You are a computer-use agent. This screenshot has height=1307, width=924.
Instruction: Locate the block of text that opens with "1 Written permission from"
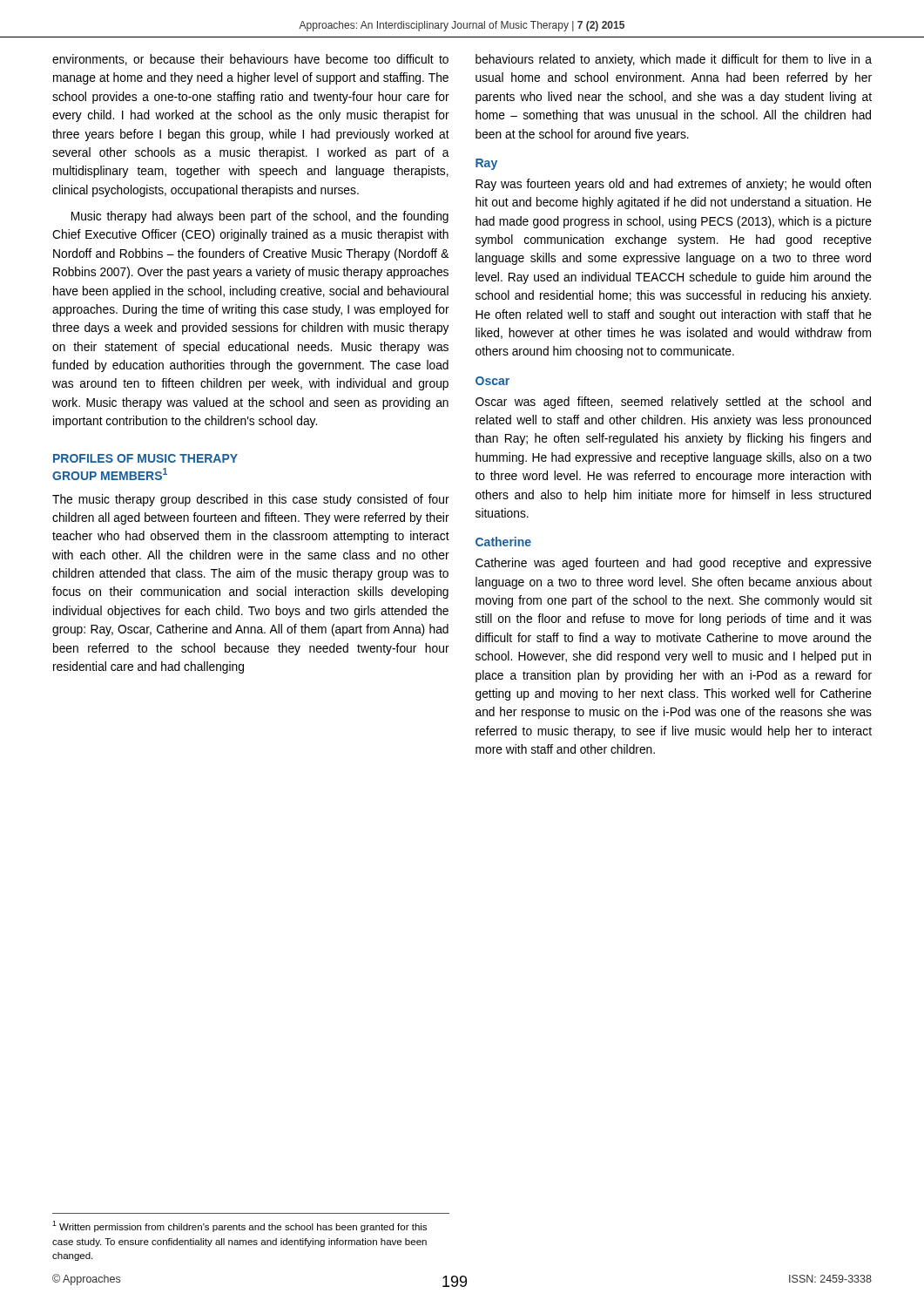click(x=240, y=1240)
